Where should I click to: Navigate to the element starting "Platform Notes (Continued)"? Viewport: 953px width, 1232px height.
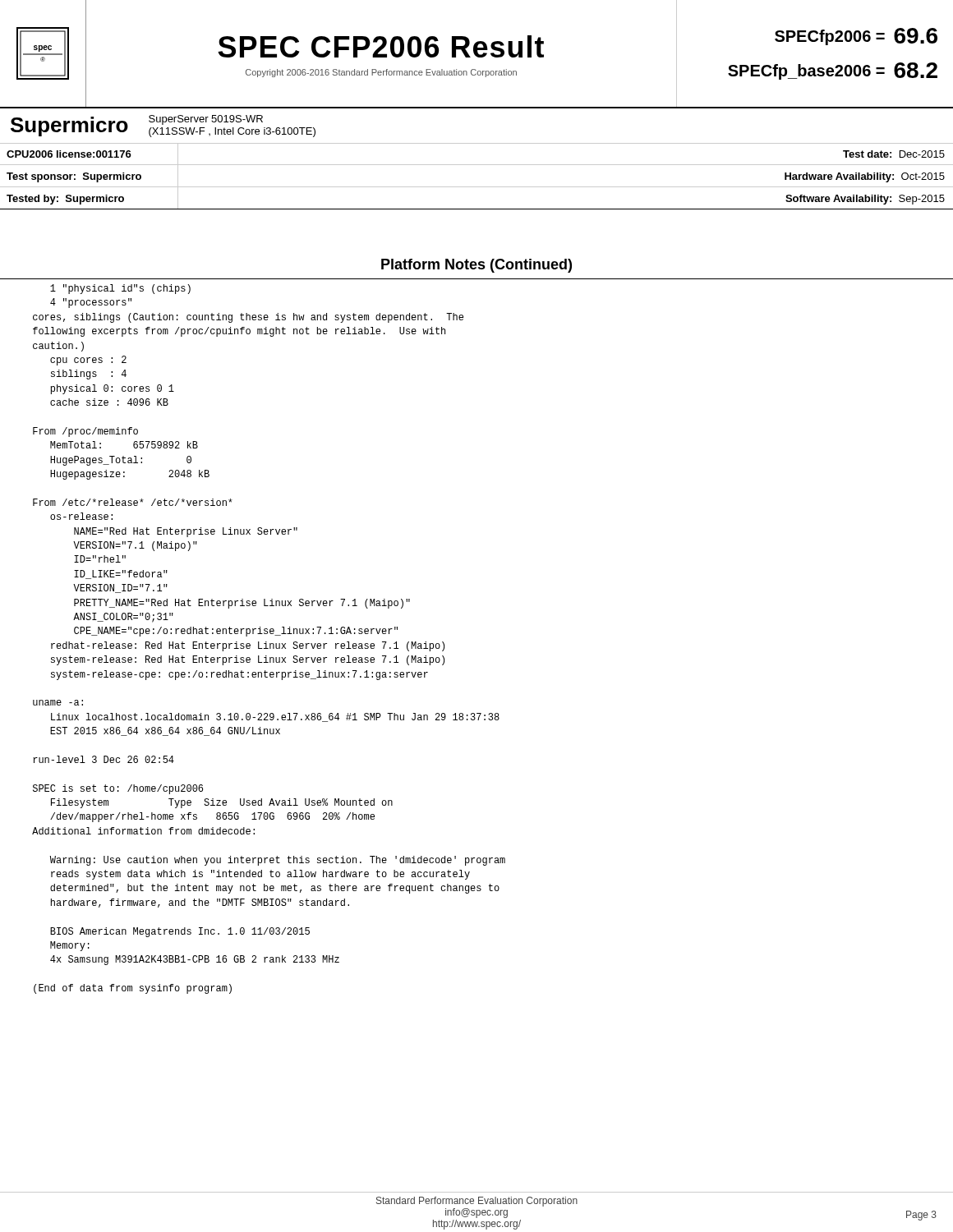[476, 264]
